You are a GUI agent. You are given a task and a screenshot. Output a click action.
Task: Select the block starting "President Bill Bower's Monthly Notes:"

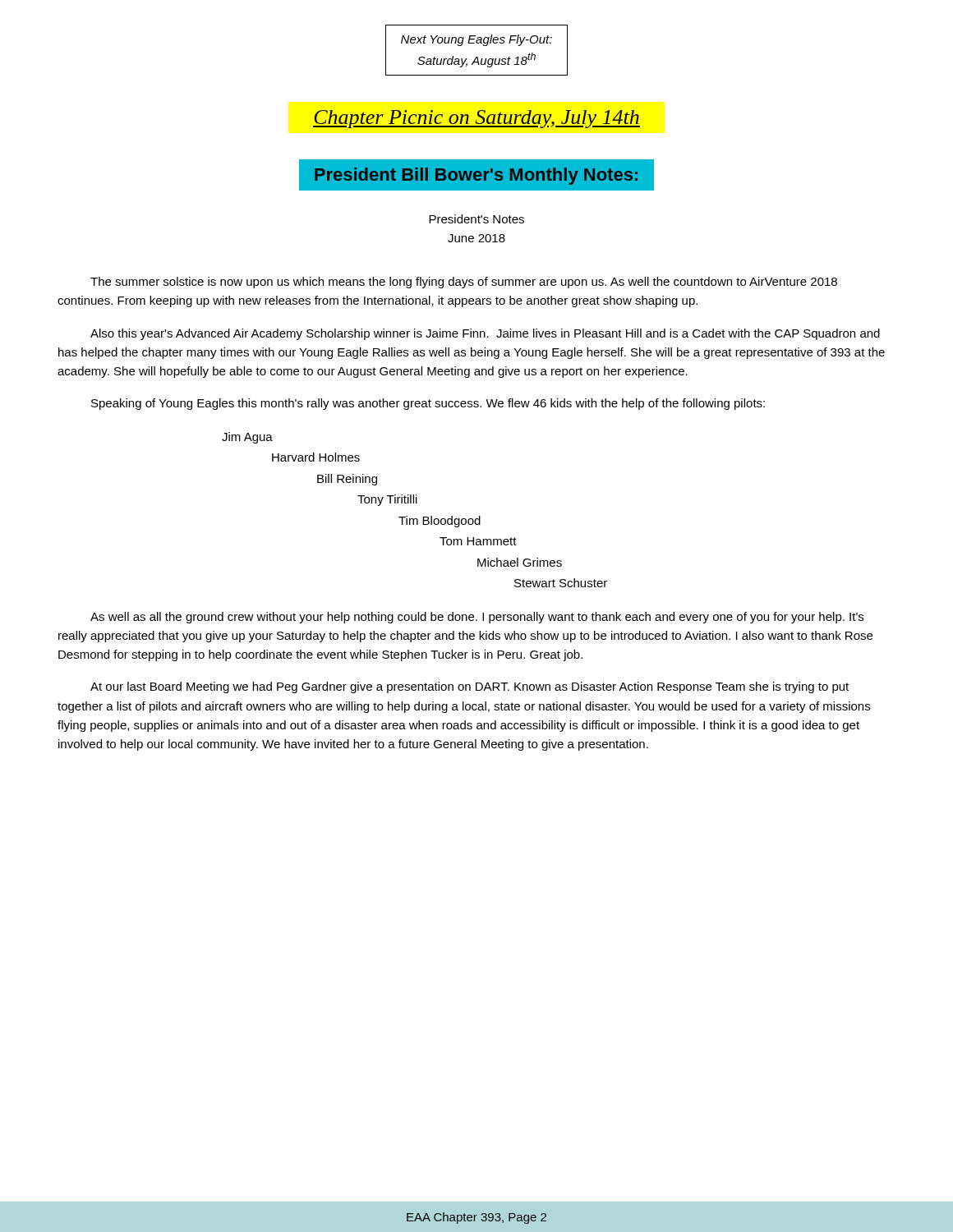tap(476, 175)
